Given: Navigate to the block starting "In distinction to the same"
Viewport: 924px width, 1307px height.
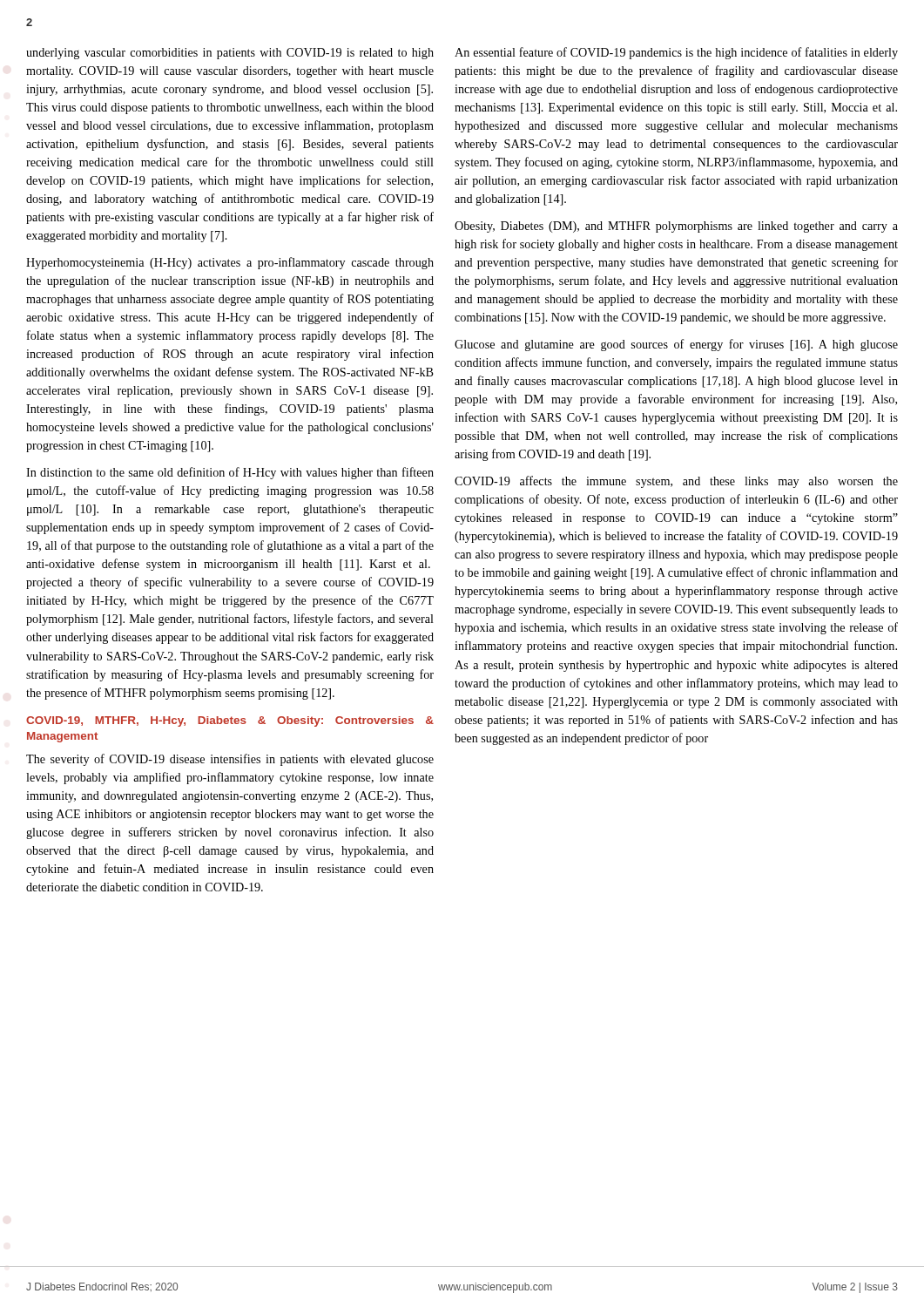Looking at the screenshot, I should 230,583.
